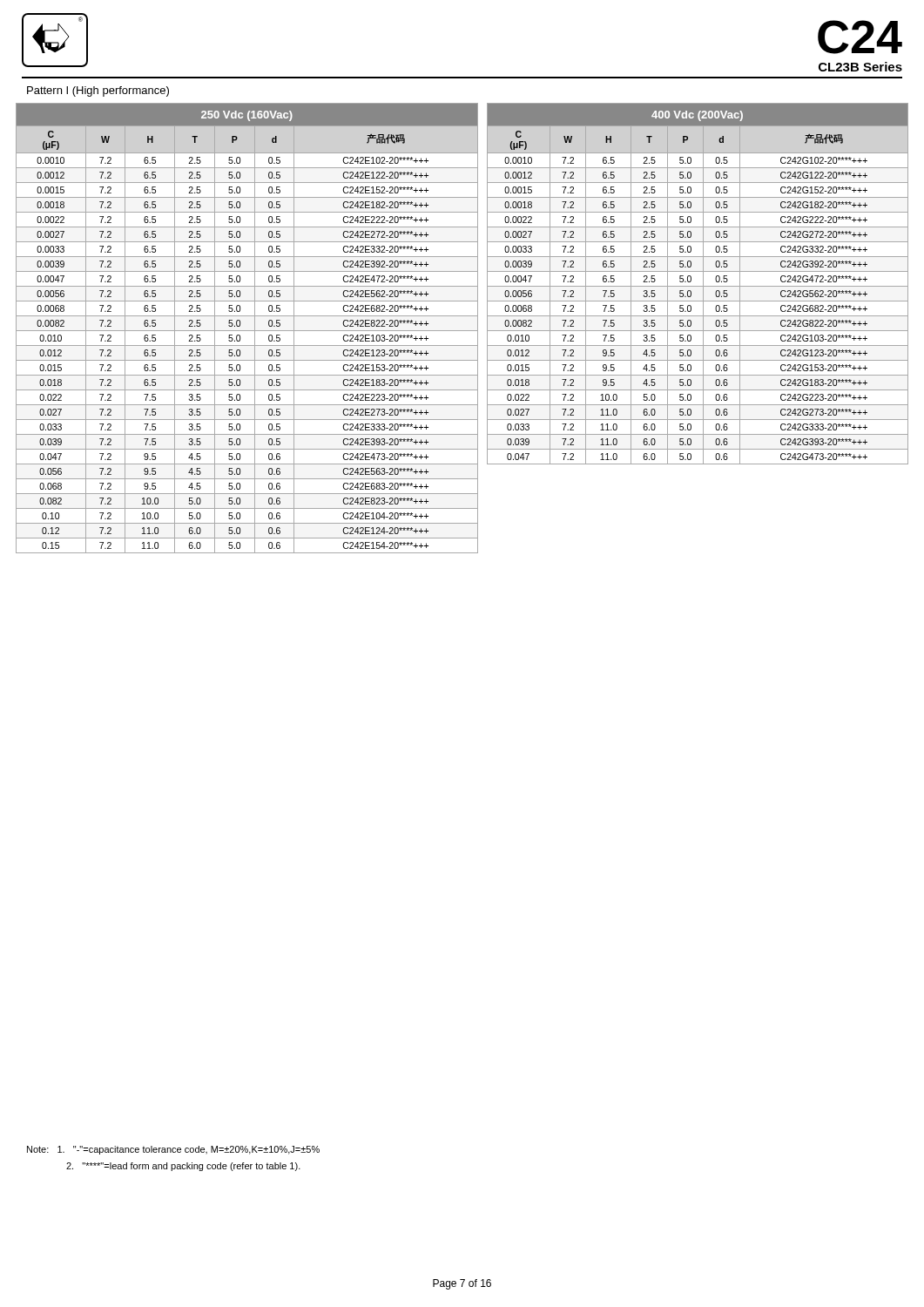Select the block starting "Note: 1. "-"=capacitance tolerance"

[x=173, y=1149]
